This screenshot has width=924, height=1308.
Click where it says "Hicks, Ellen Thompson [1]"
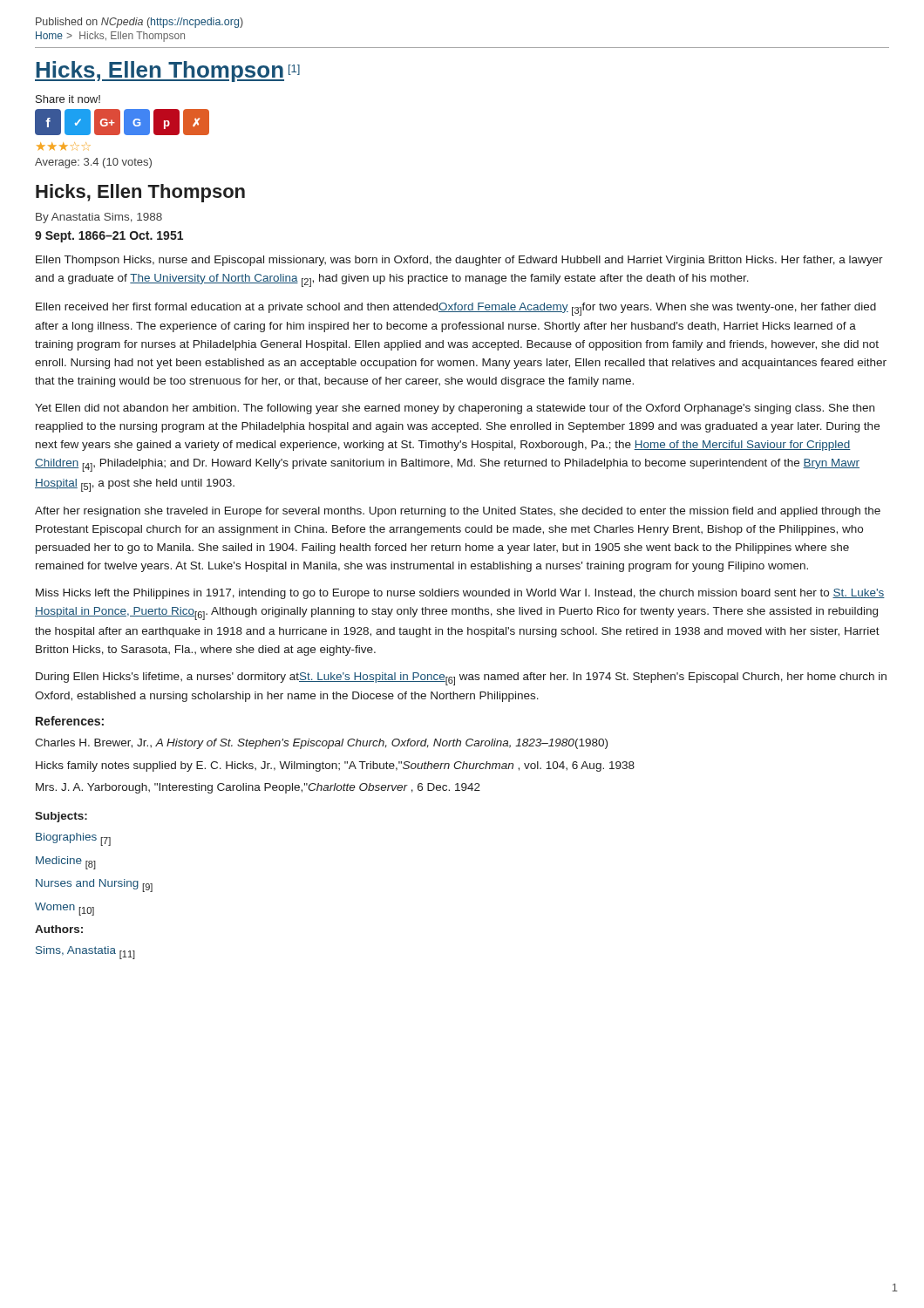tap(168, 70)
